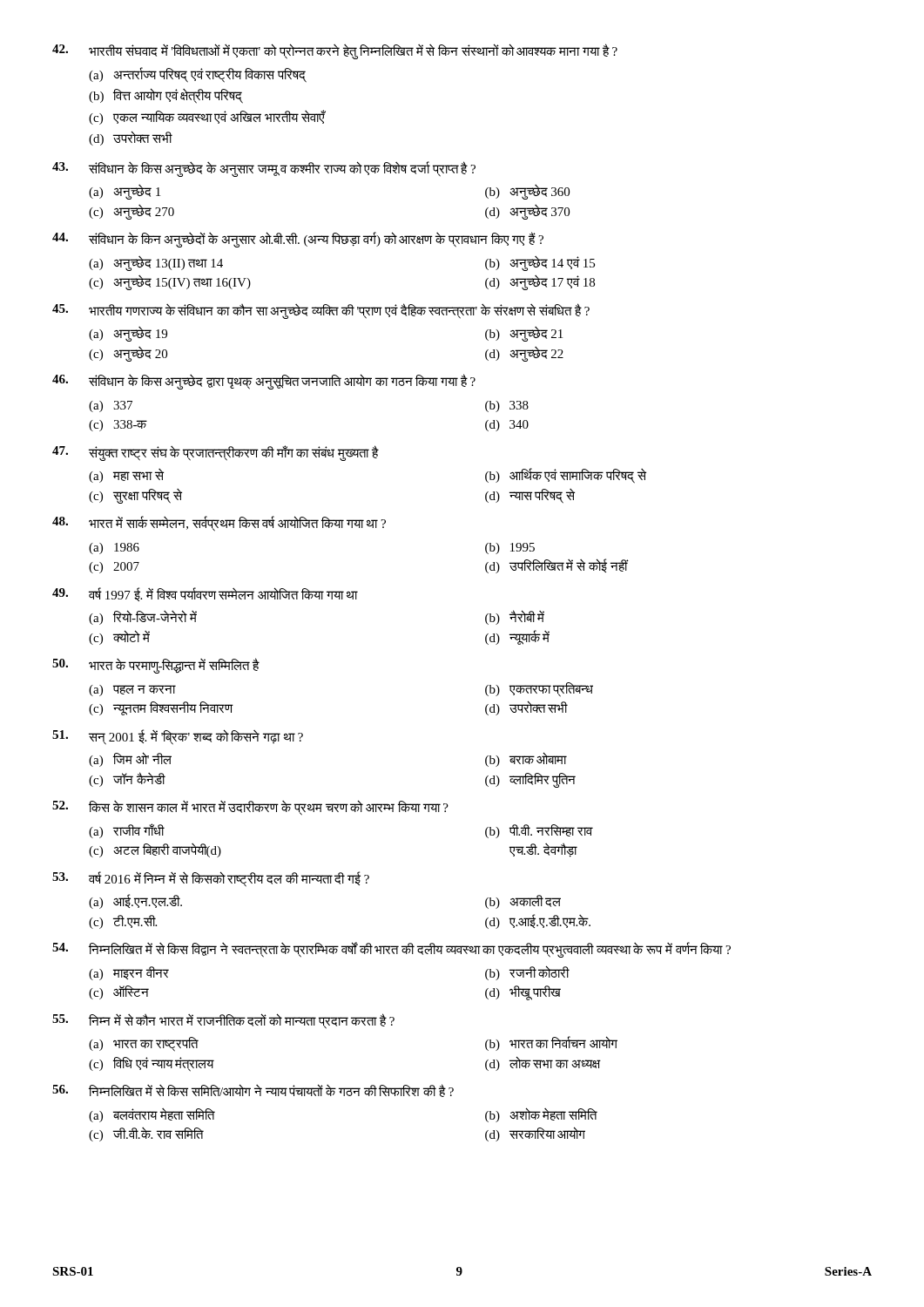The height and width of the screenshot is (1307, 924).
Task: Locate the list item that says "56. निम्नलिखित में"
Action: coord(253,1090)
